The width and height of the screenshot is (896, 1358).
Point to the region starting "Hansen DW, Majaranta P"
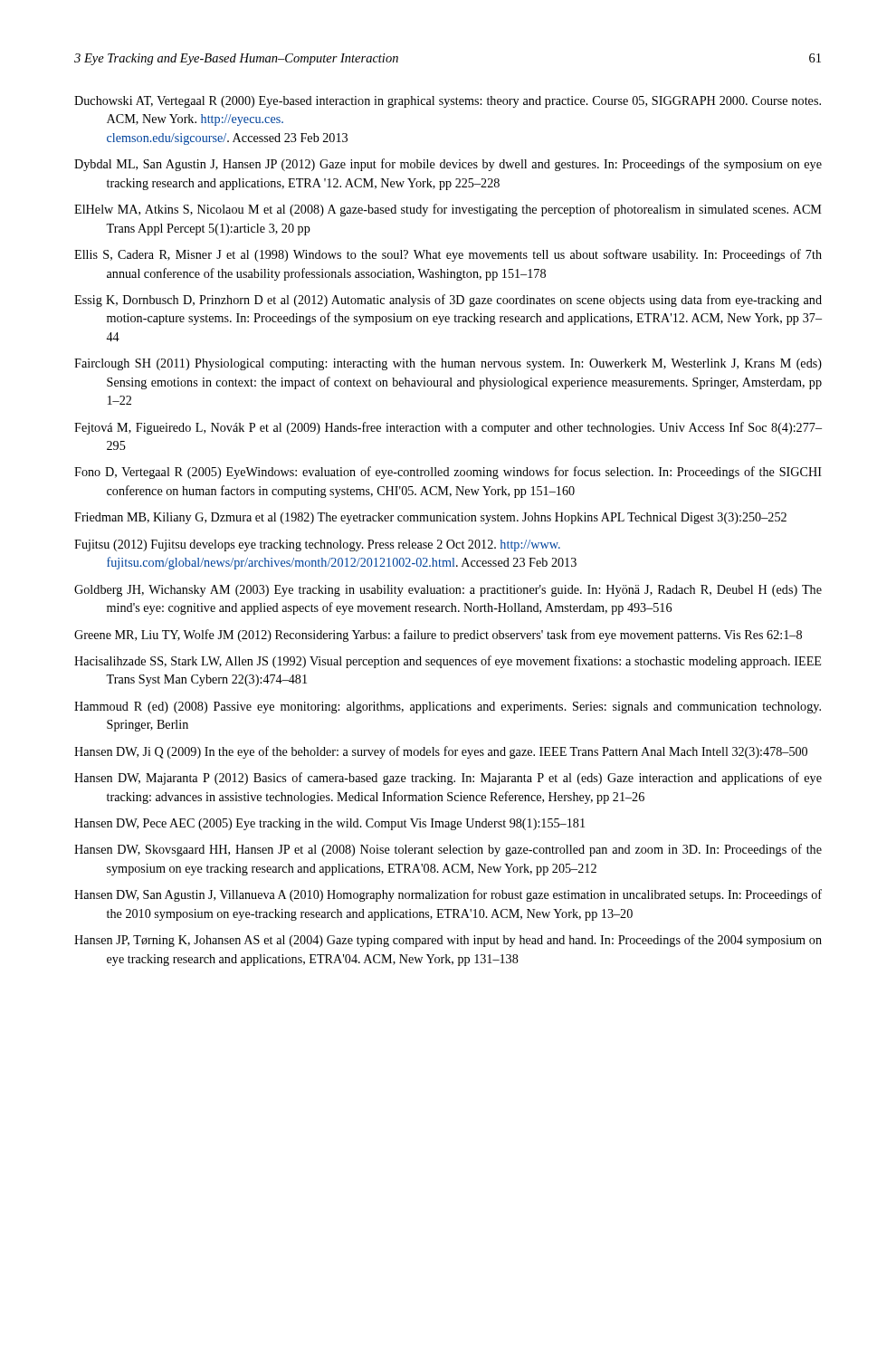tap(448, 787)
